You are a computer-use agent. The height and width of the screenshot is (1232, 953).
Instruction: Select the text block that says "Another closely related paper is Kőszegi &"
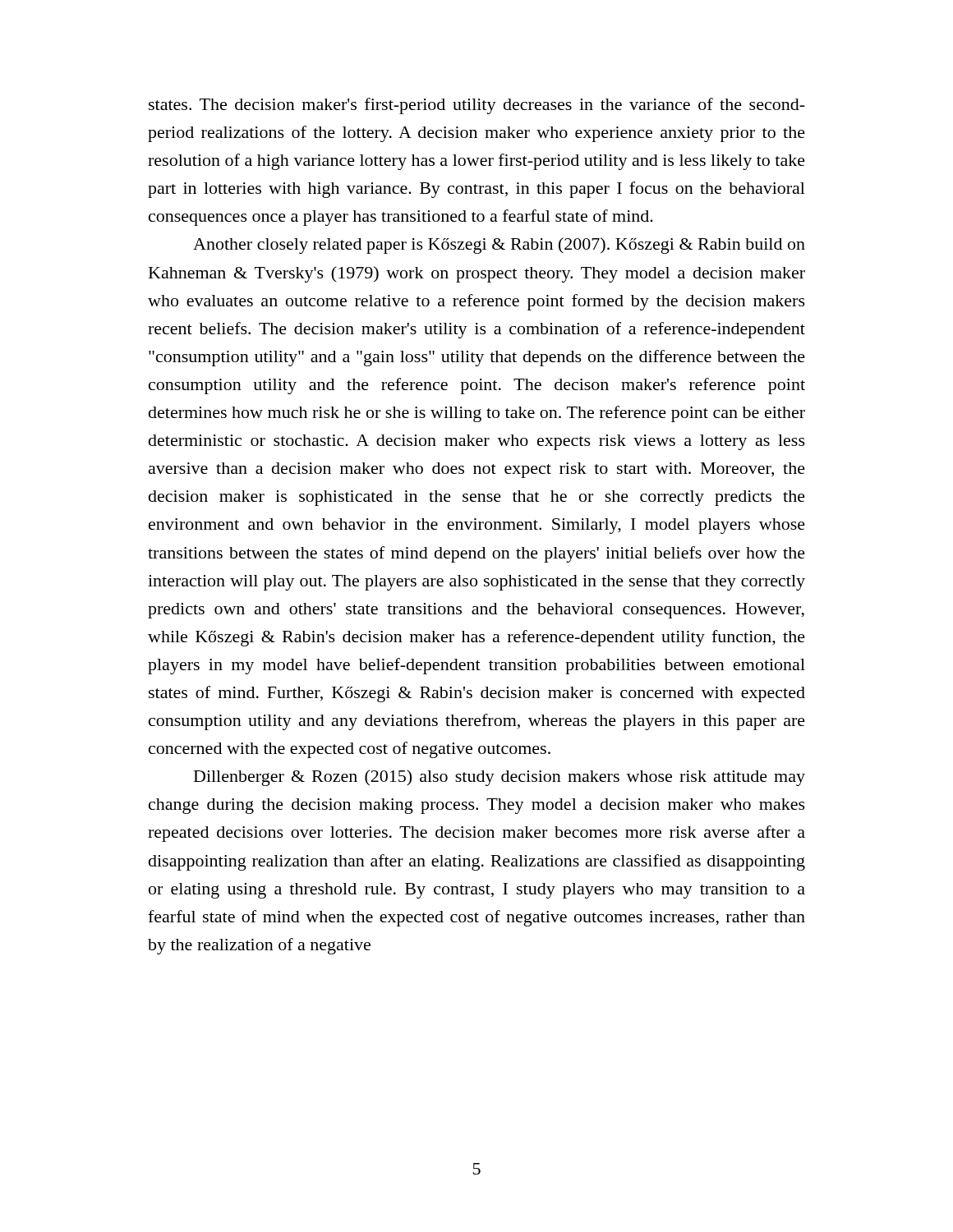pos(476,496)
